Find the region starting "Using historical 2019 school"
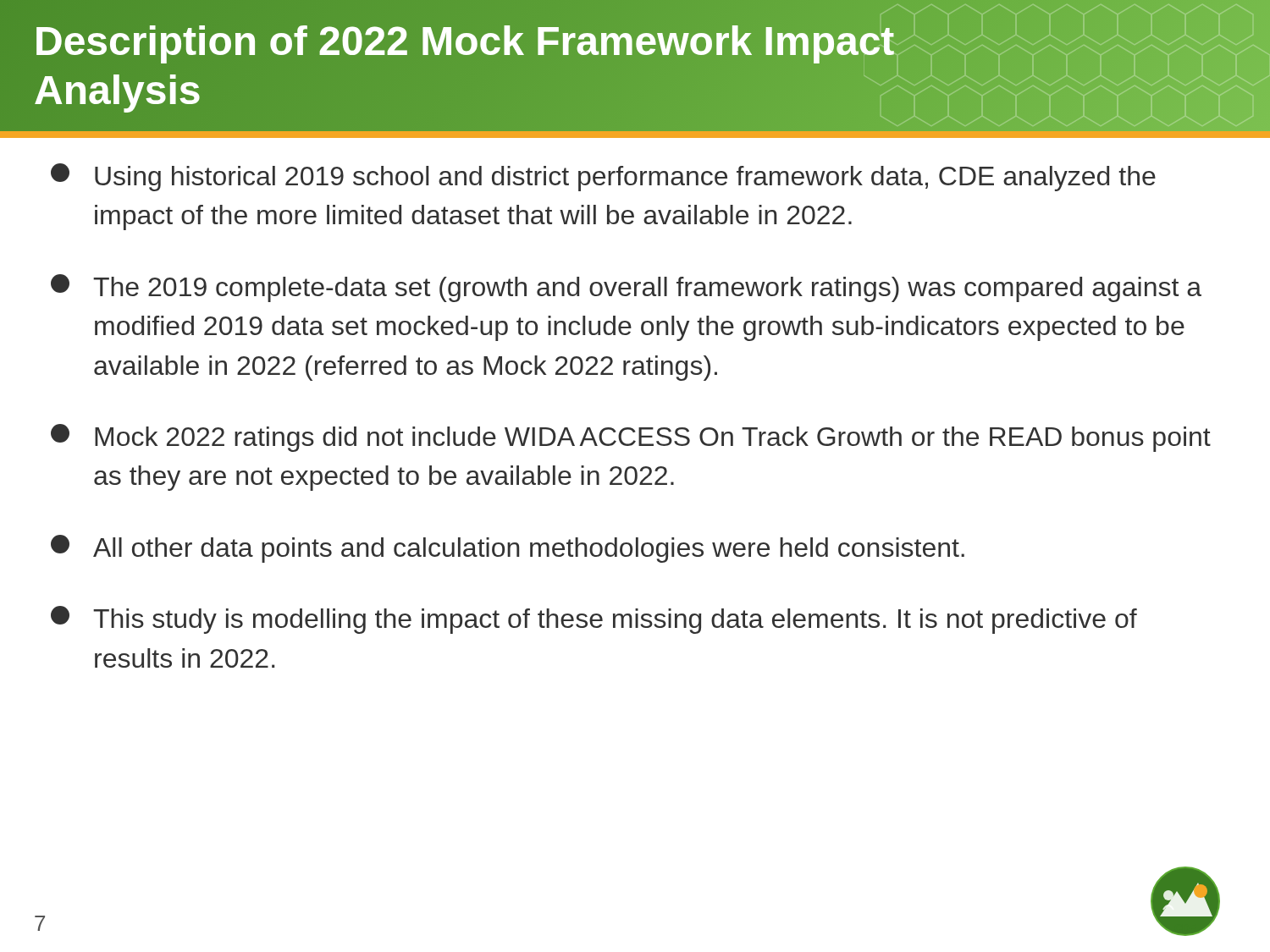The width and height of the screenshot is (1270, 952). [635, 196]
